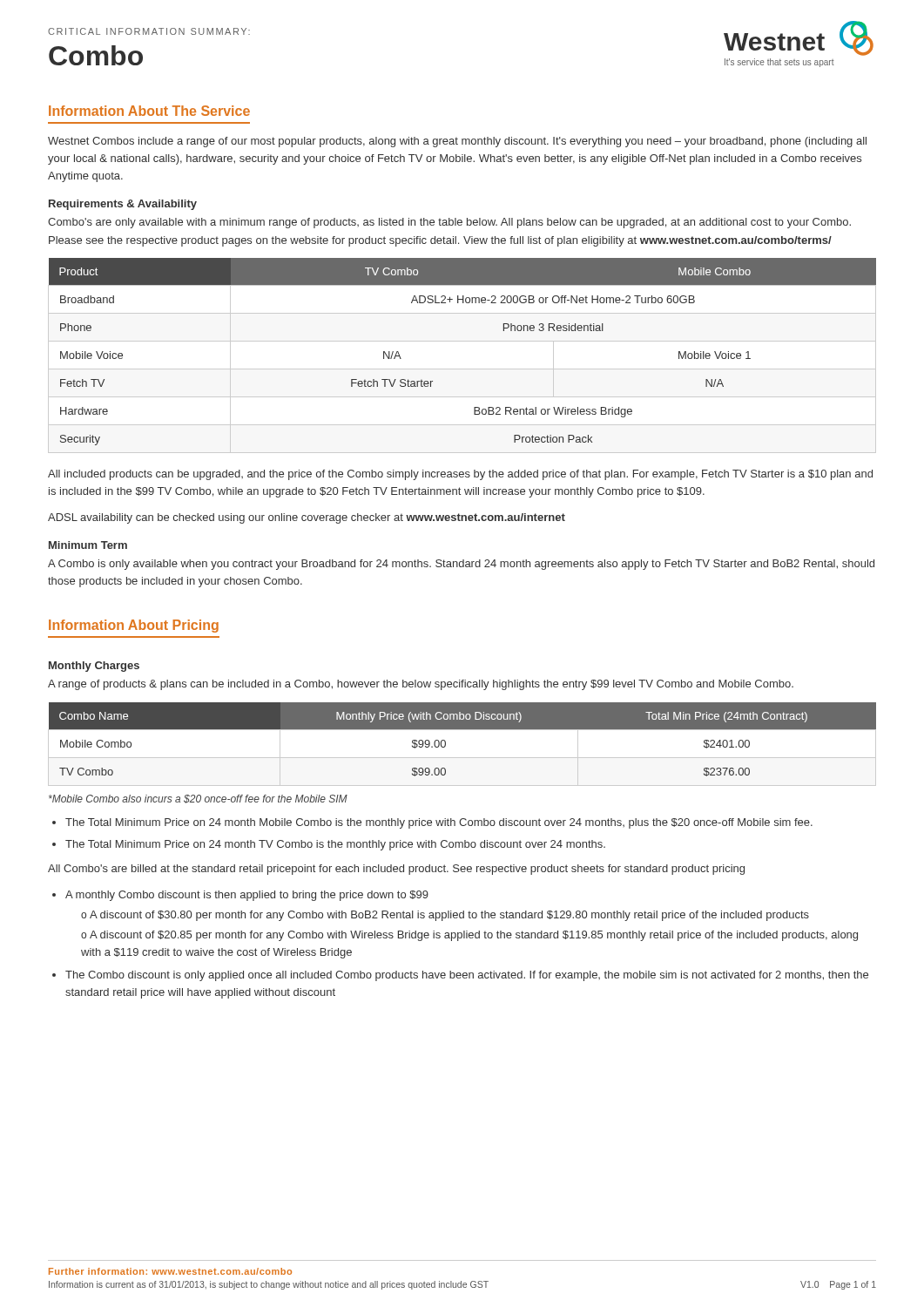Locate the element starting "The Combo discount is only"
The width and height of the screenshot is (924, 1307).
[x=467, y=983]
